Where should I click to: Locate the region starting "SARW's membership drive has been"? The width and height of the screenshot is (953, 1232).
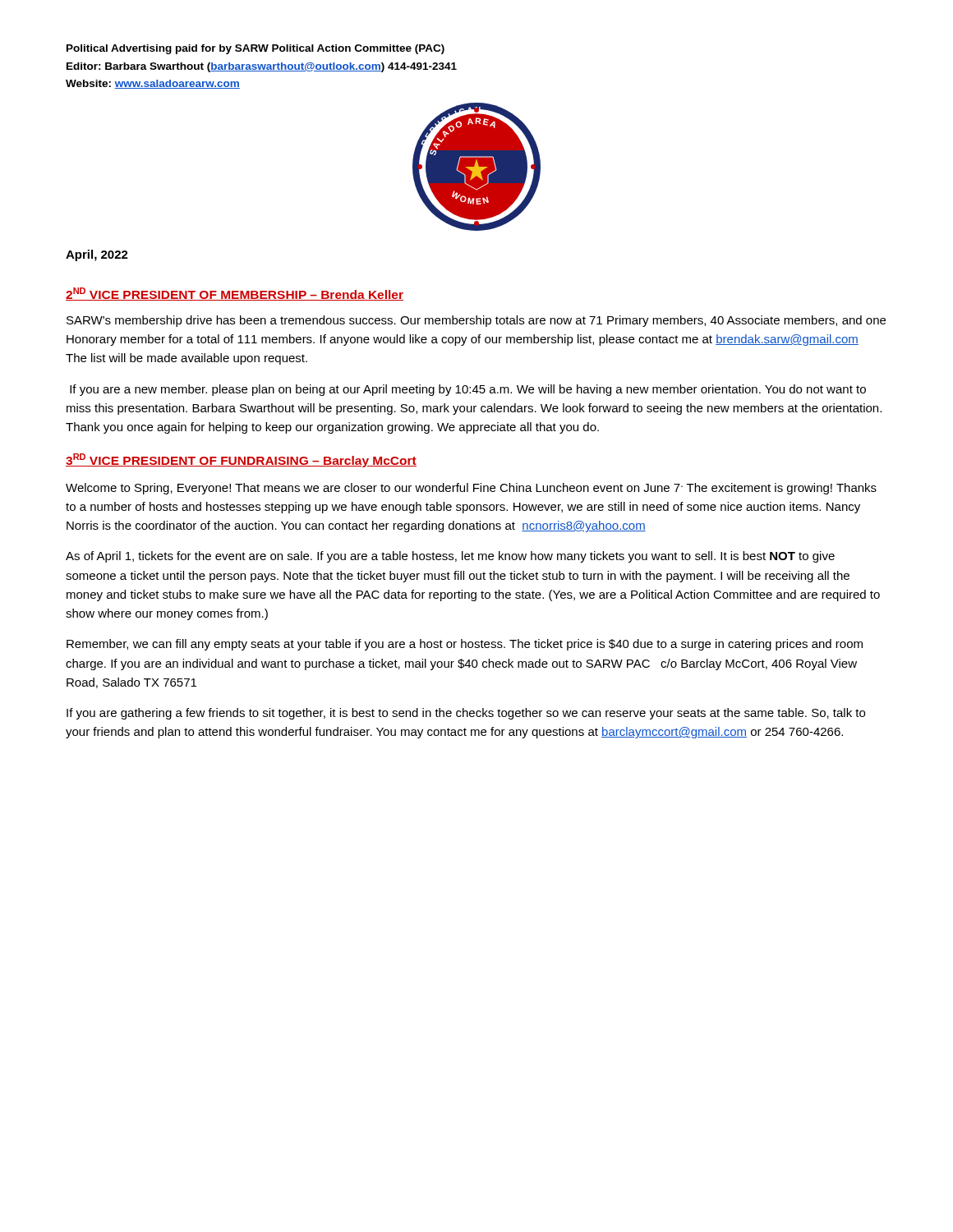point(476,339)
